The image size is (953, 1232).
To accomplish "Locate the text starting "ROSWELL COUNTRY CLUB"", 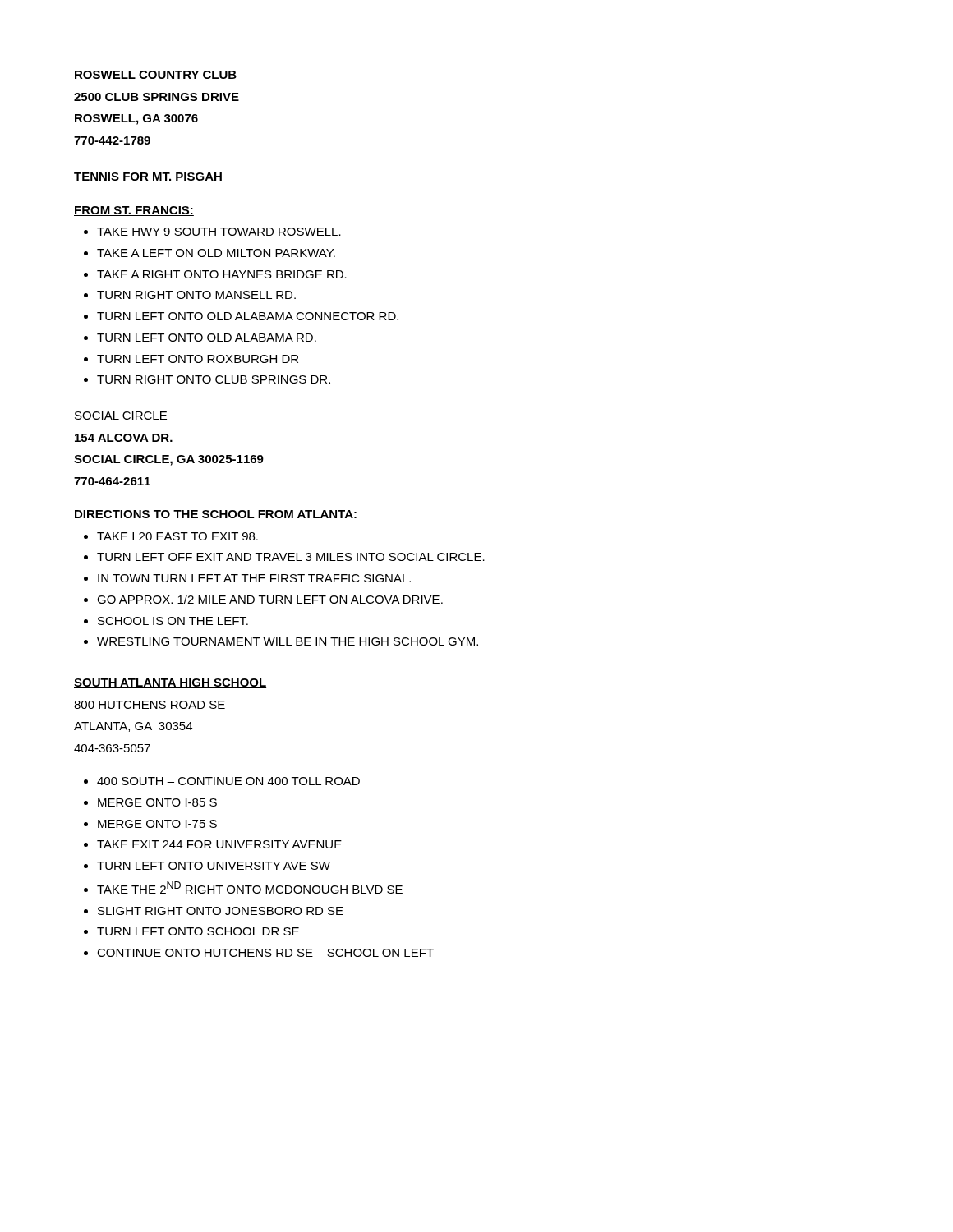I will 155,76.
